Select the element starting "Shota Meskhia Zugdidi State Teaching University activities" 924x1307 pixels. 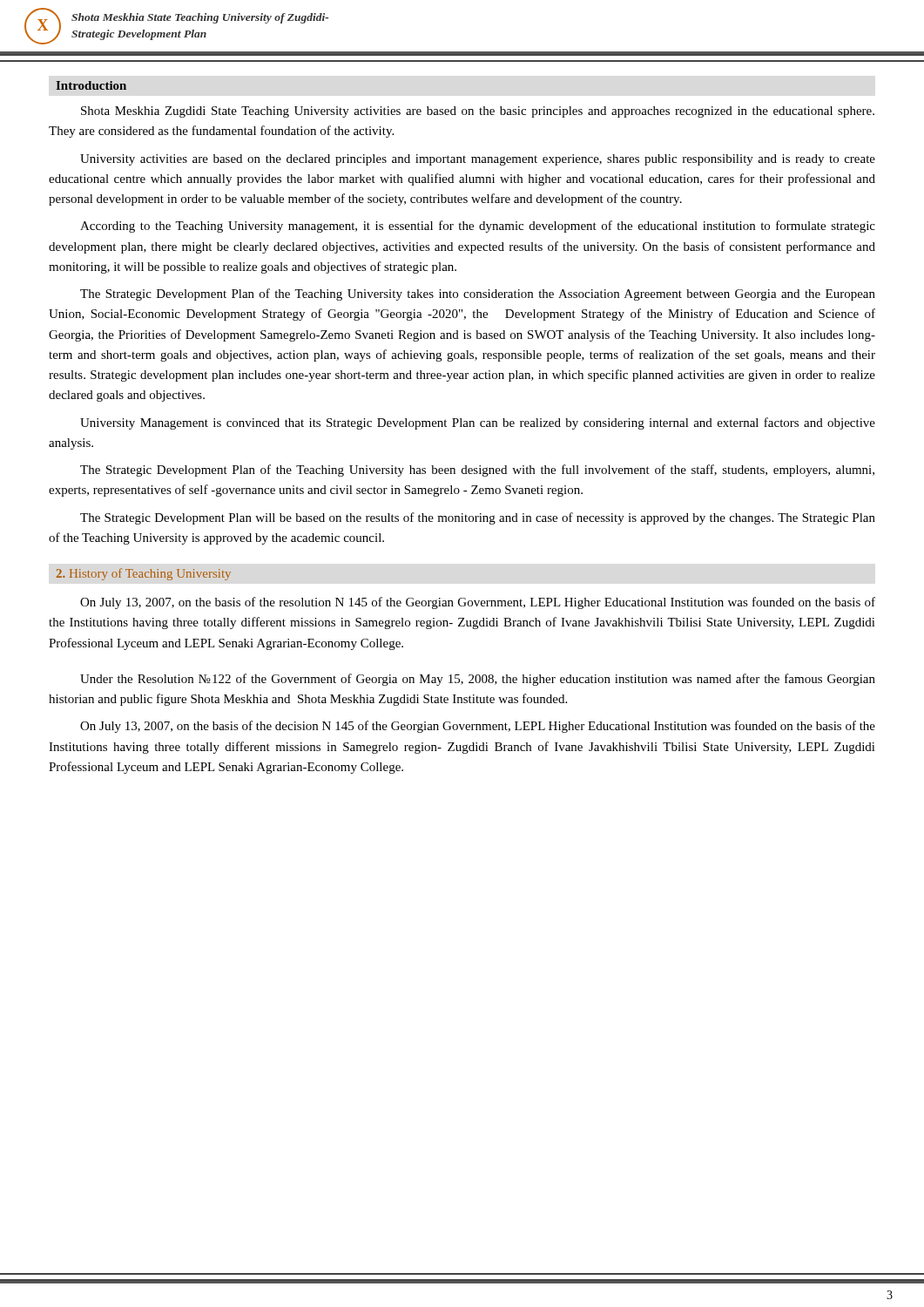(462, 121)
